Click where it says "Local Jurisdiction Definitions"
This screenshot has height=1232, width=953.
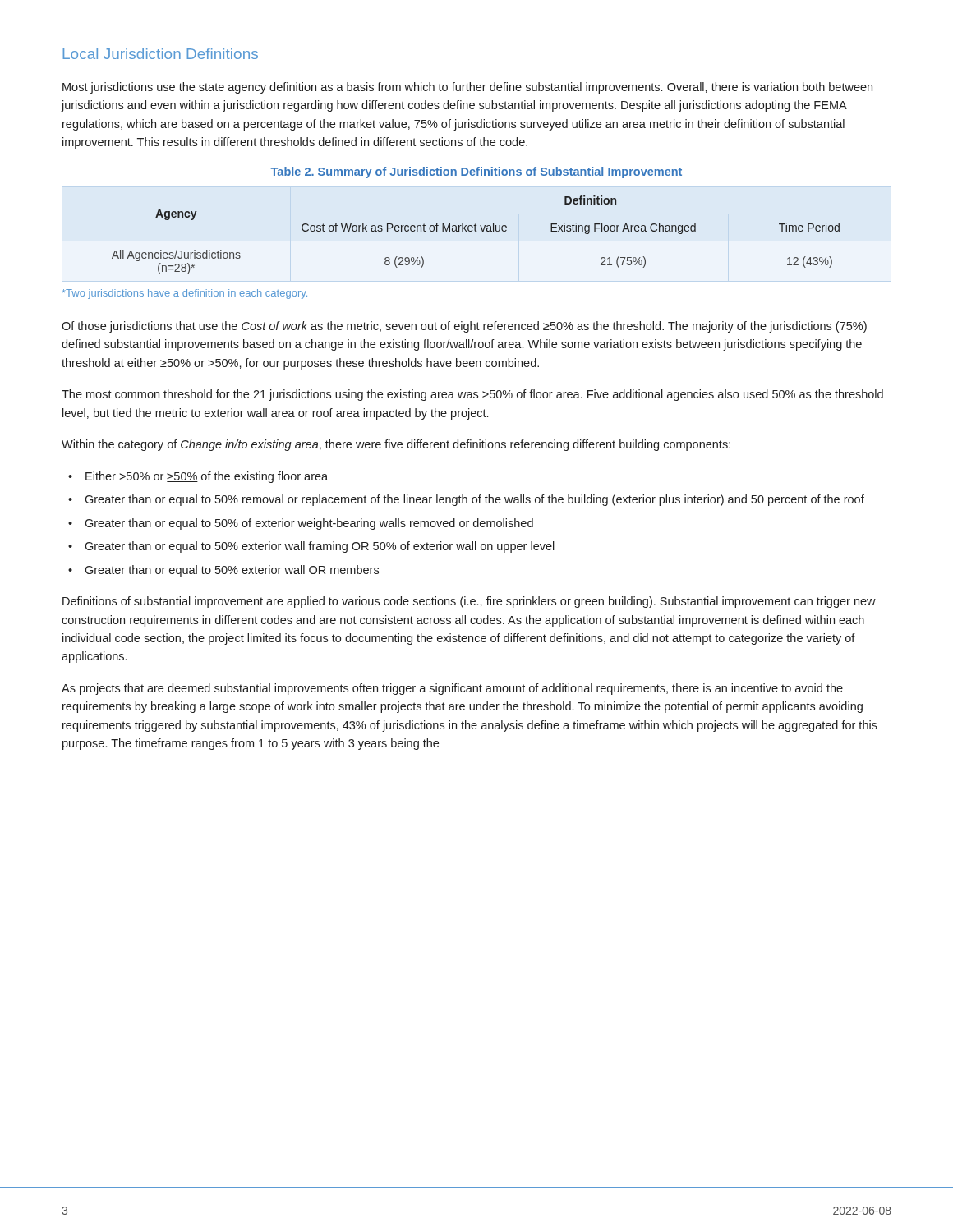pyautogui.click(x=160, y=54)
